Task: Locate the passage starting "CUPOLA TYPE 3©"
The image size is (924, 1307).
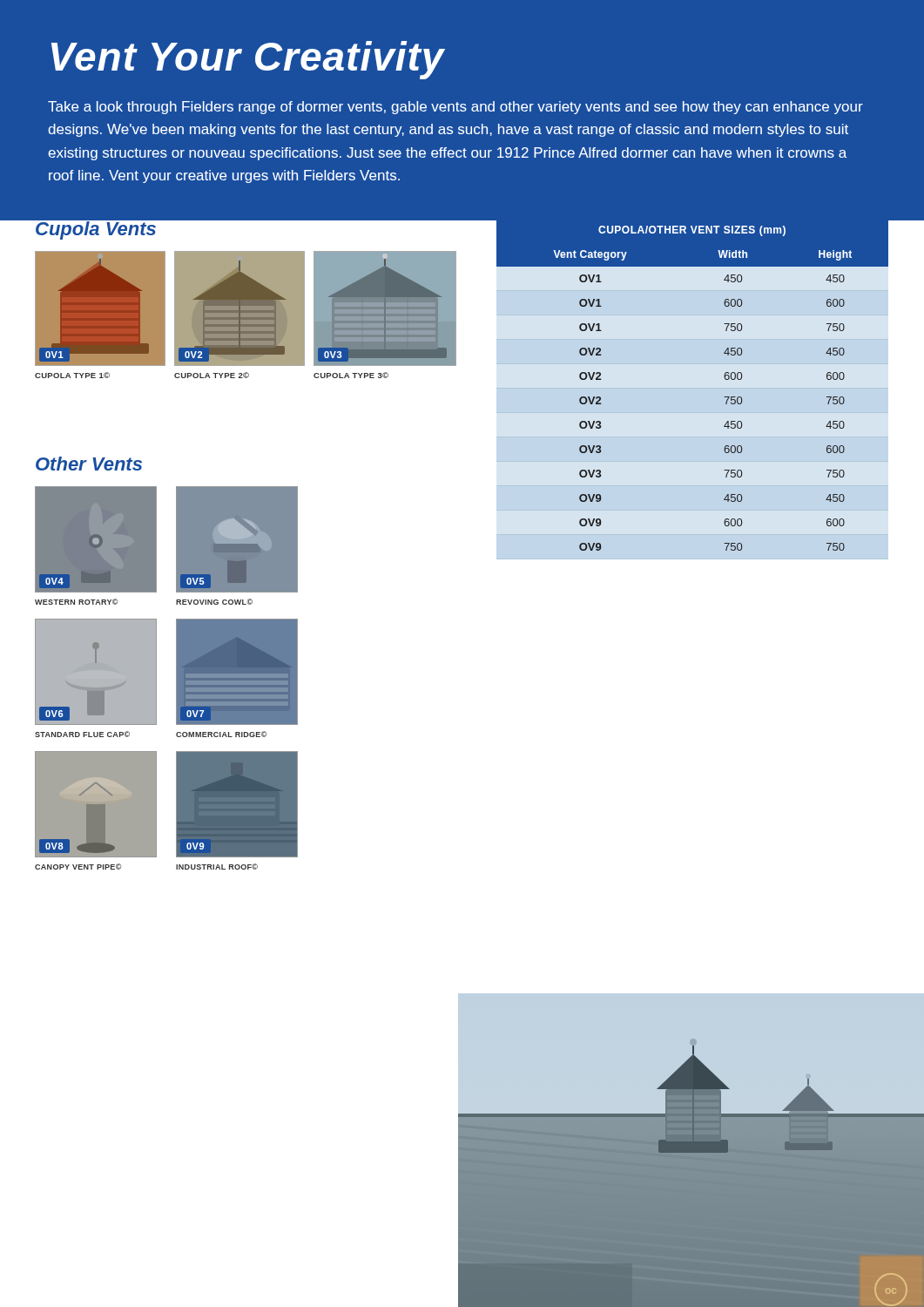Action: click(351, 375)
